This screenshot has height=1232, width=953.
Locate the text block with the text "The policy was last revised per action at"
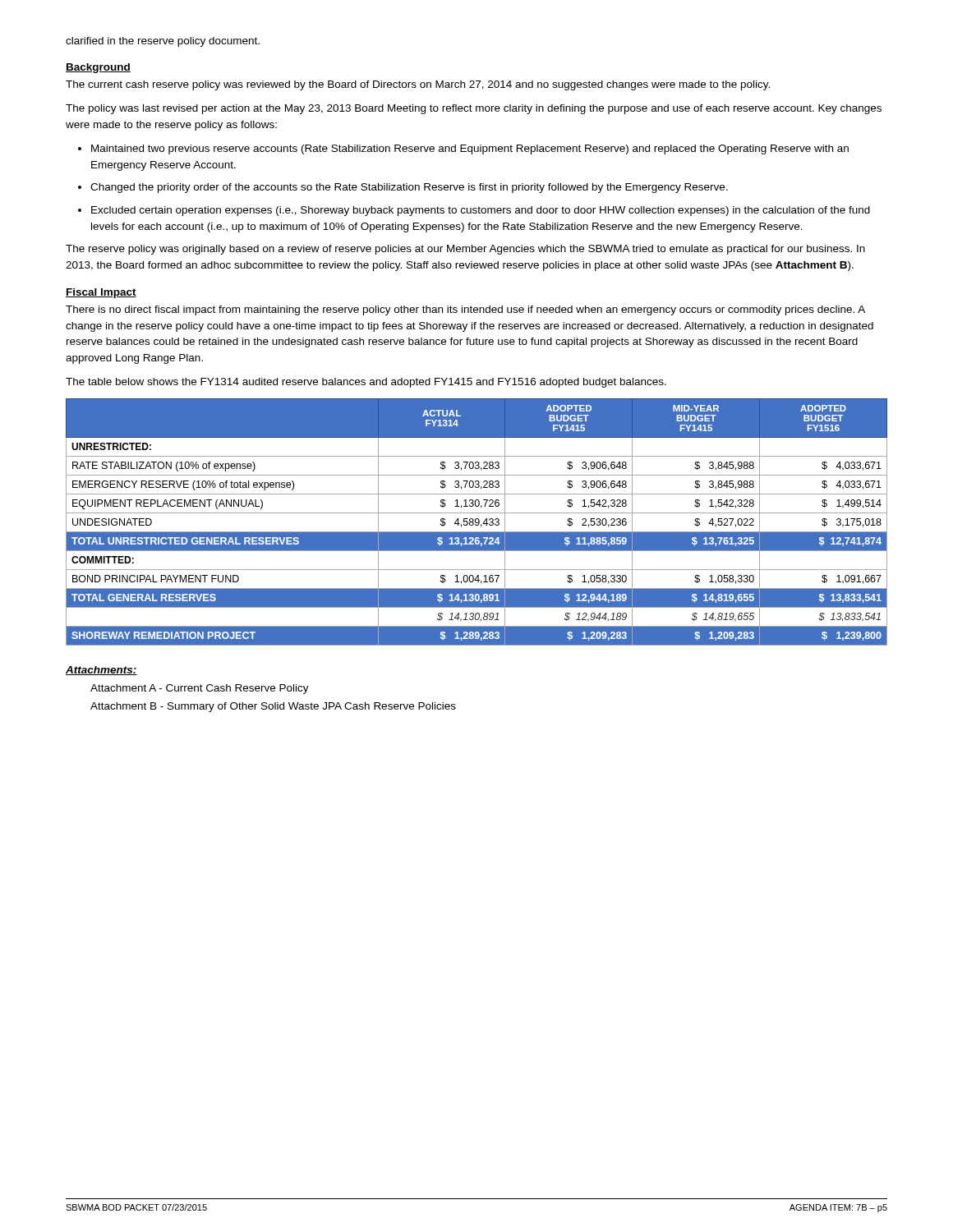tap(474, 116)
